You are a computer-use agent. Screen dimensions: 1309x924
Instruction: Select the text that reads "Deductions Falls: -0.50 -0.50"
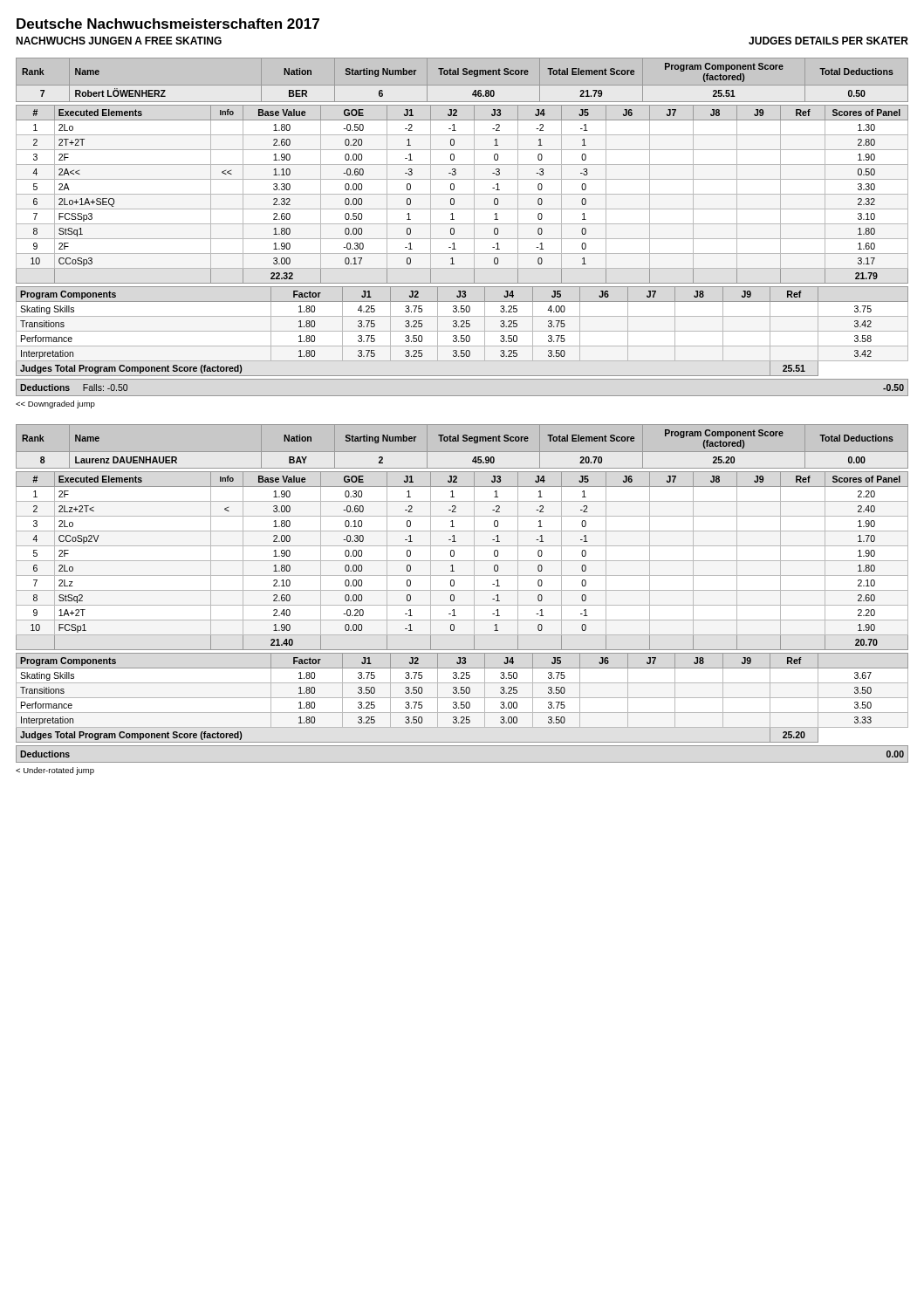tap(462, 387)
